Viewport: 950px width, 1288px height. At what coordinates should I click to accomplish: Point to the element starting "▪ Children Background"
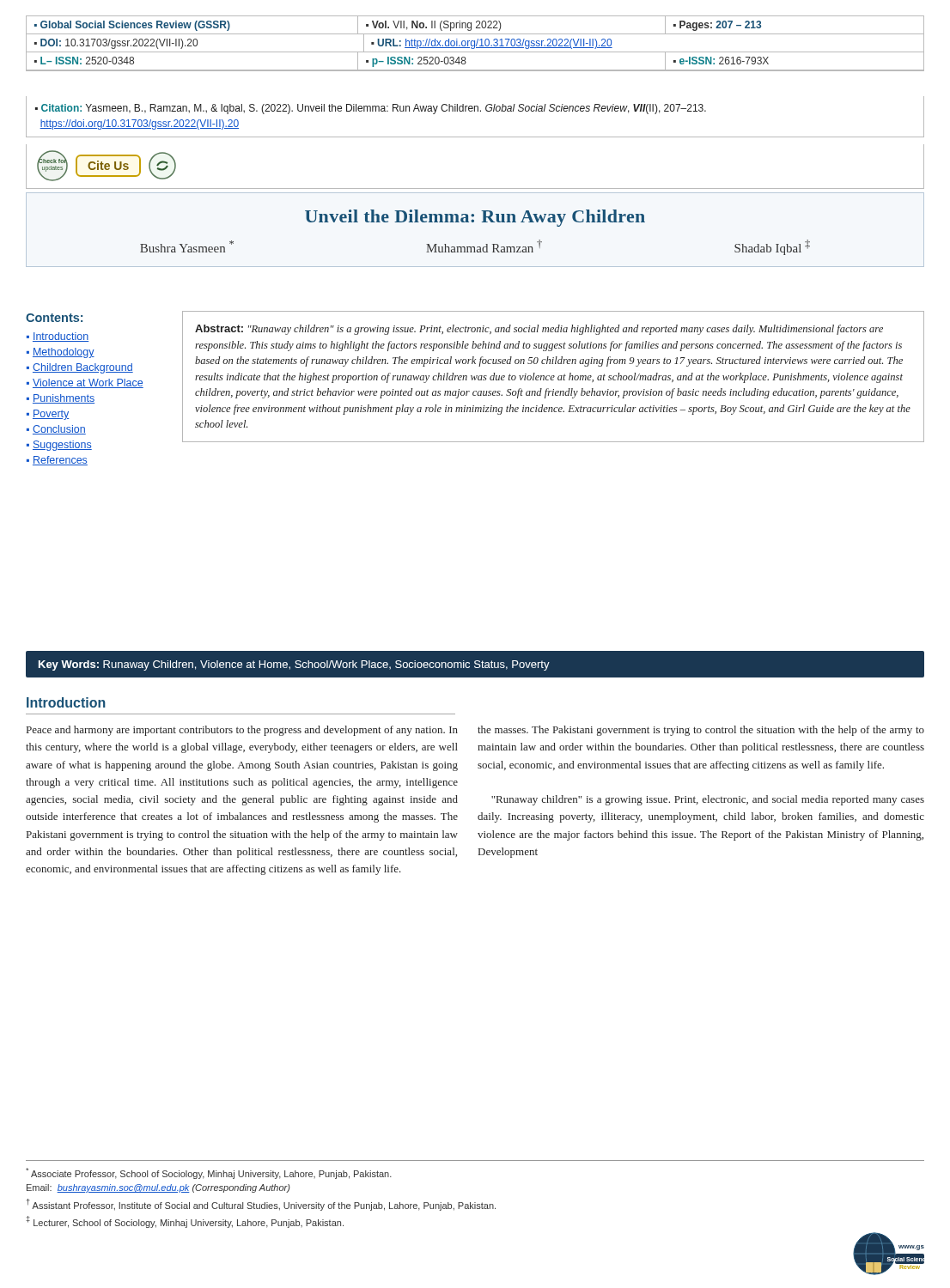coord(79,368)
